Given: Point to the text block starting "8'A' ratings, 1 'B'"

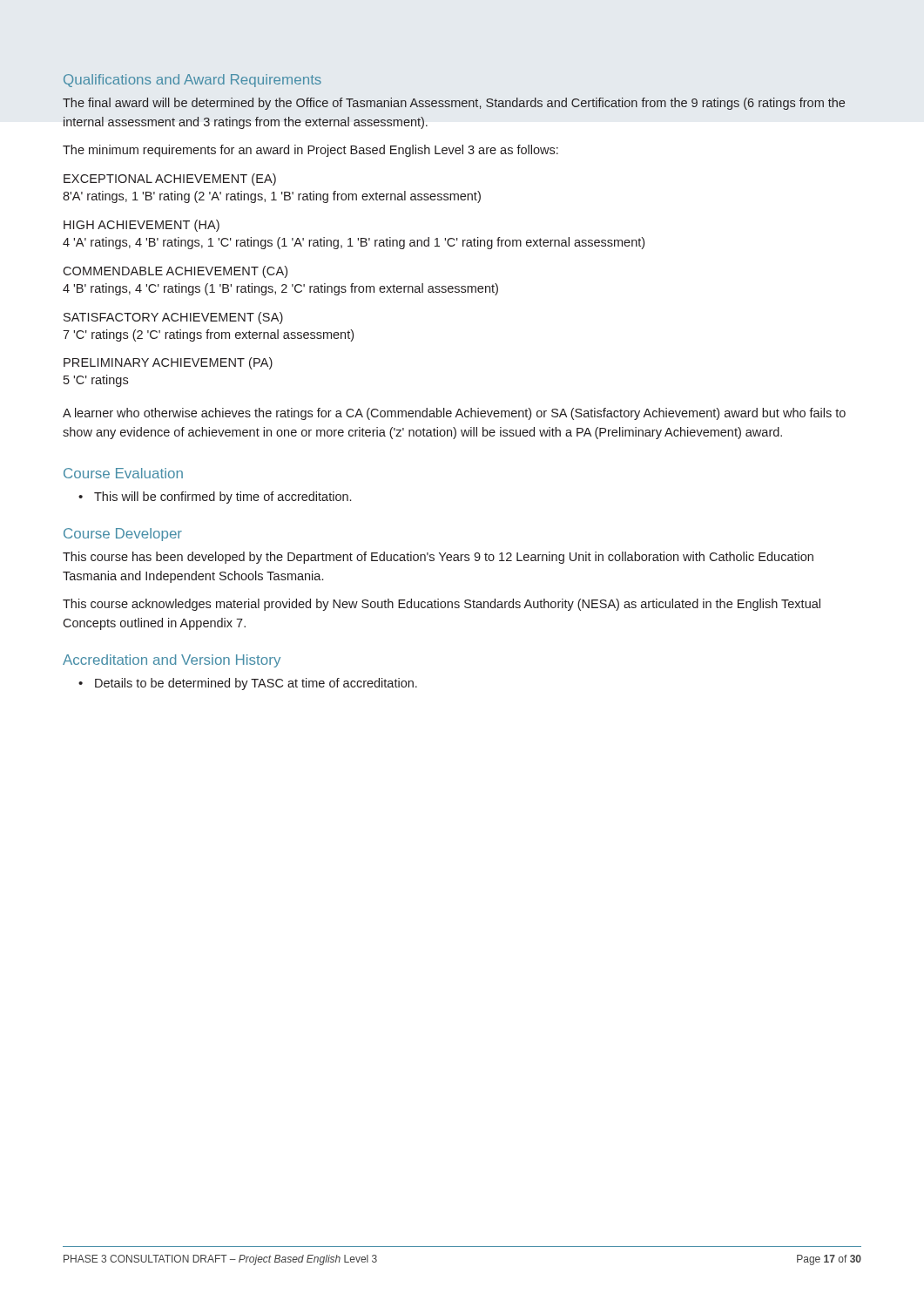Looking at the screenshot, I should pyautogui.click(x=272, y=196).
